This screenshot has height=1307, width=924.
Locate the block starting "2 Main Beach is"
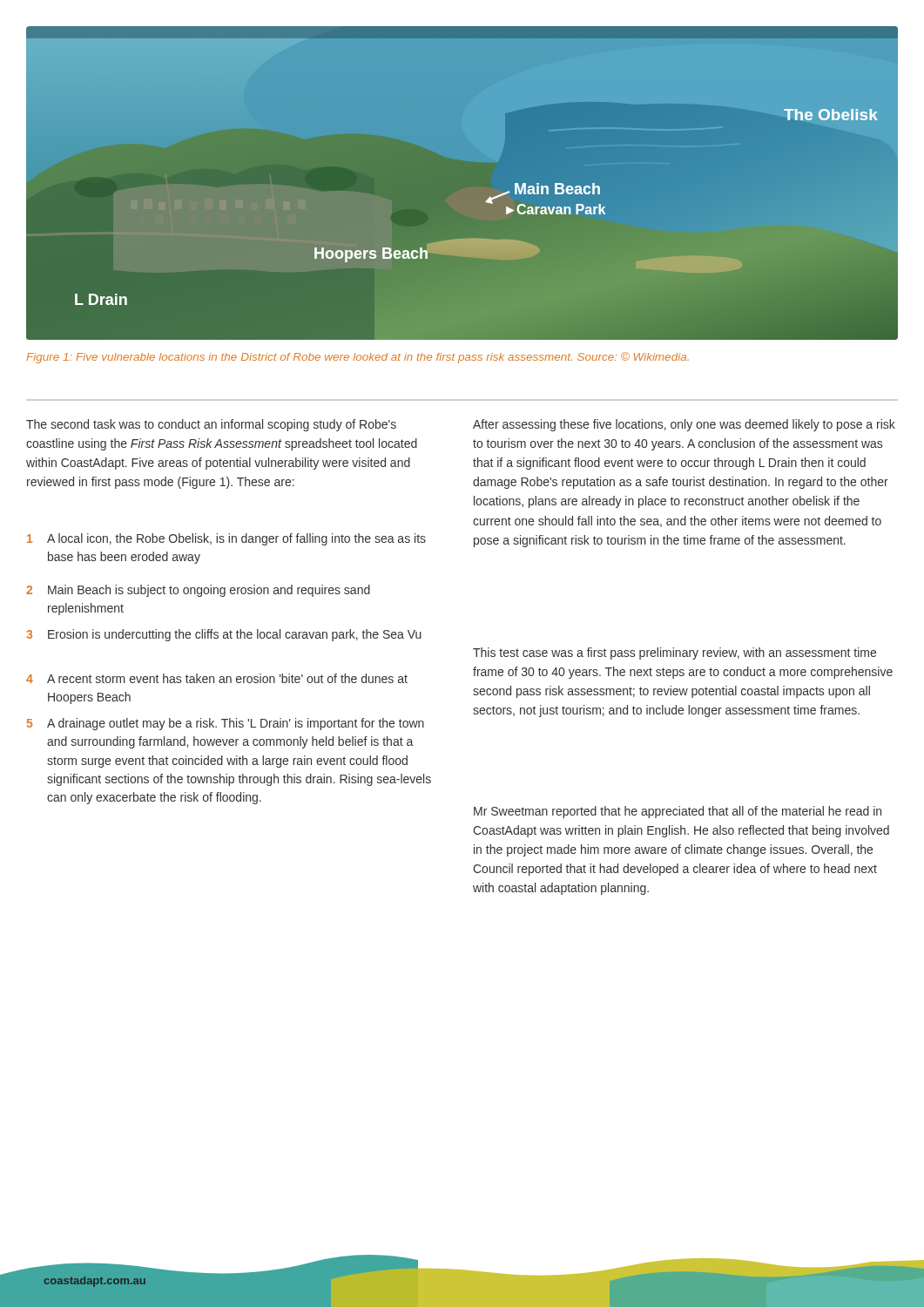tap(229, 600)
